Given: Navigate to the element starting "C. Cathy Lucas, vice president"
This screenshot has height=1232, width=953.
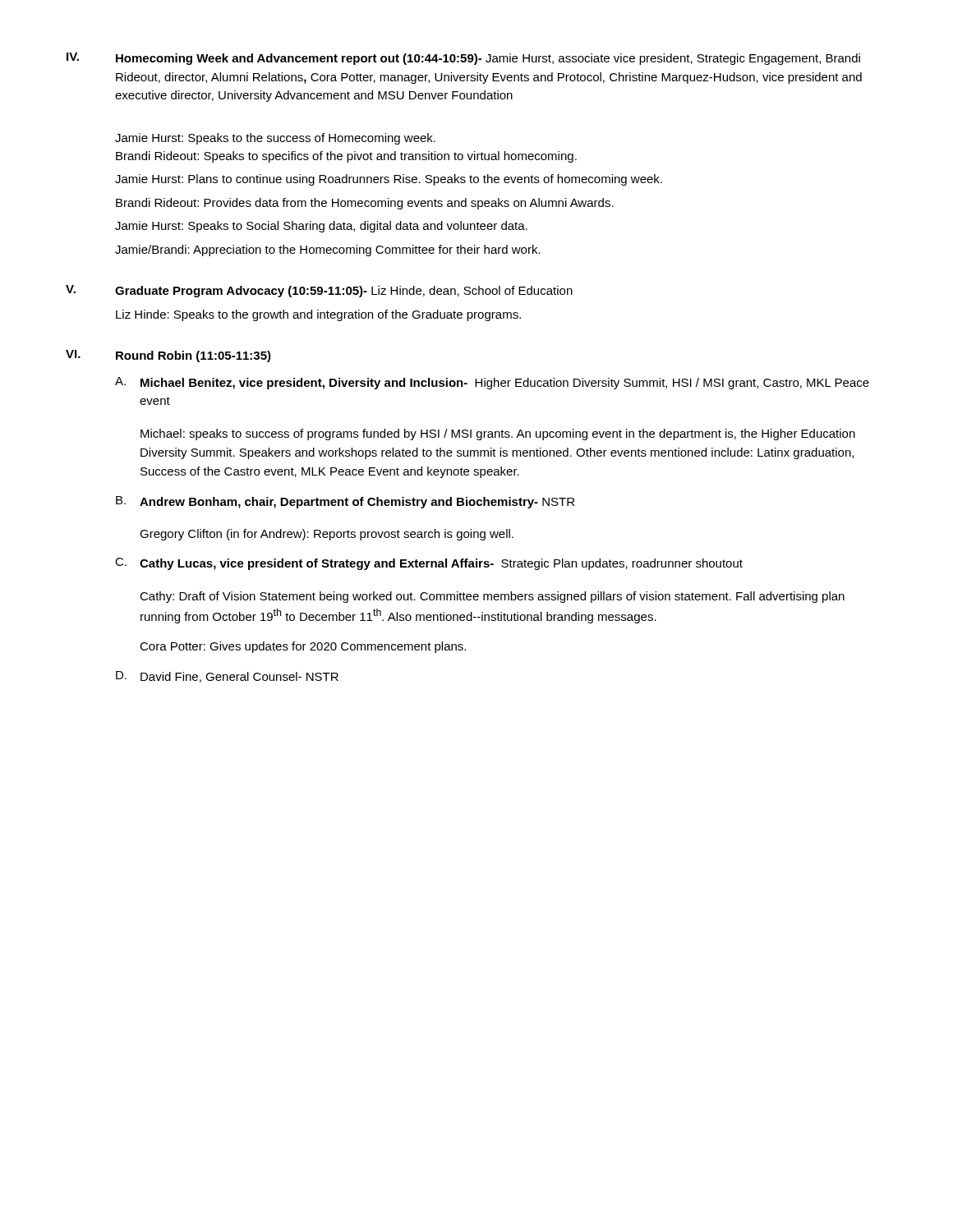Looking at the screenshot, I should click(501, 566).
